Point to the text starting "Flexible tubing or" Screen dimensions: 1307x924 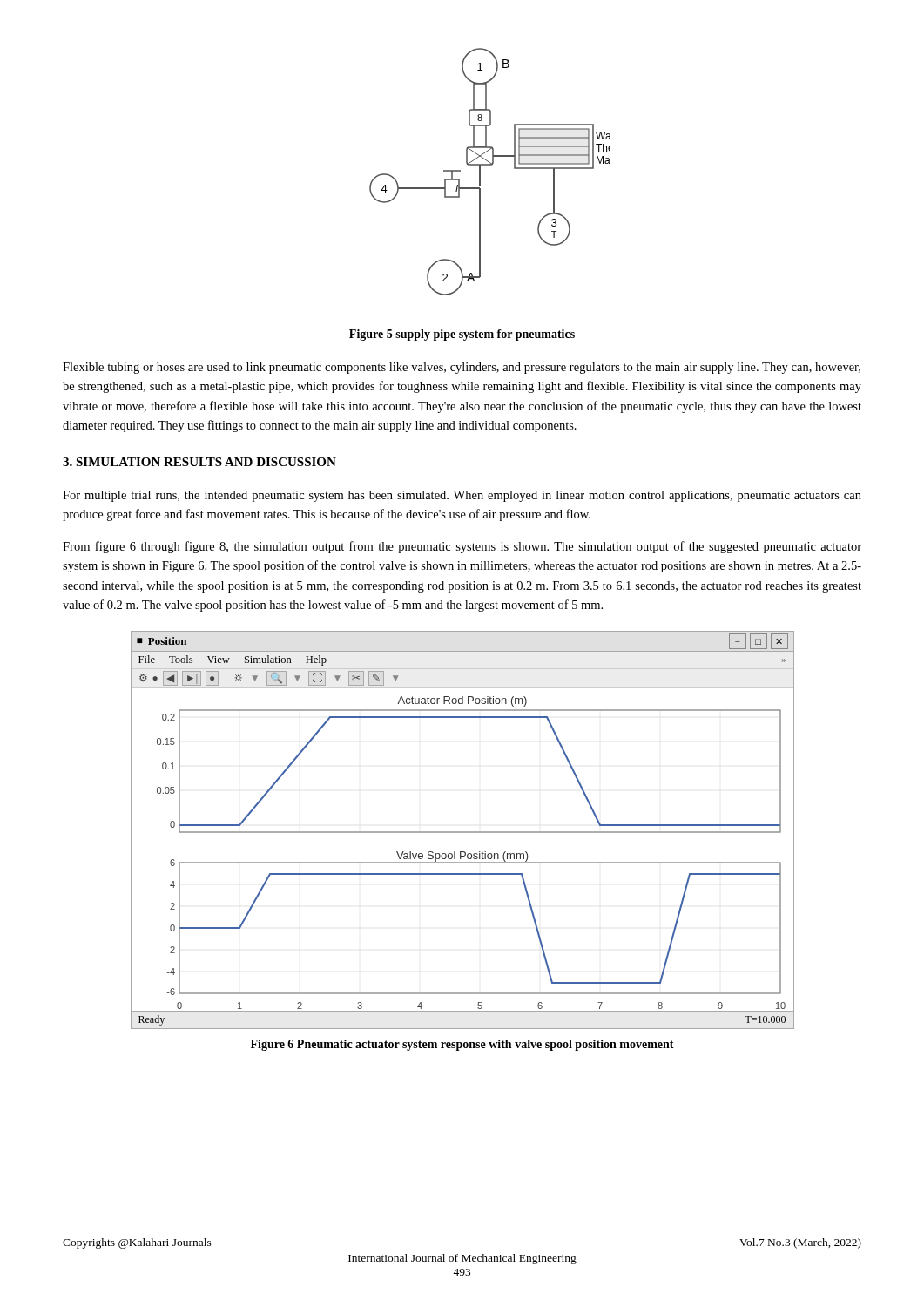[462, 396]
